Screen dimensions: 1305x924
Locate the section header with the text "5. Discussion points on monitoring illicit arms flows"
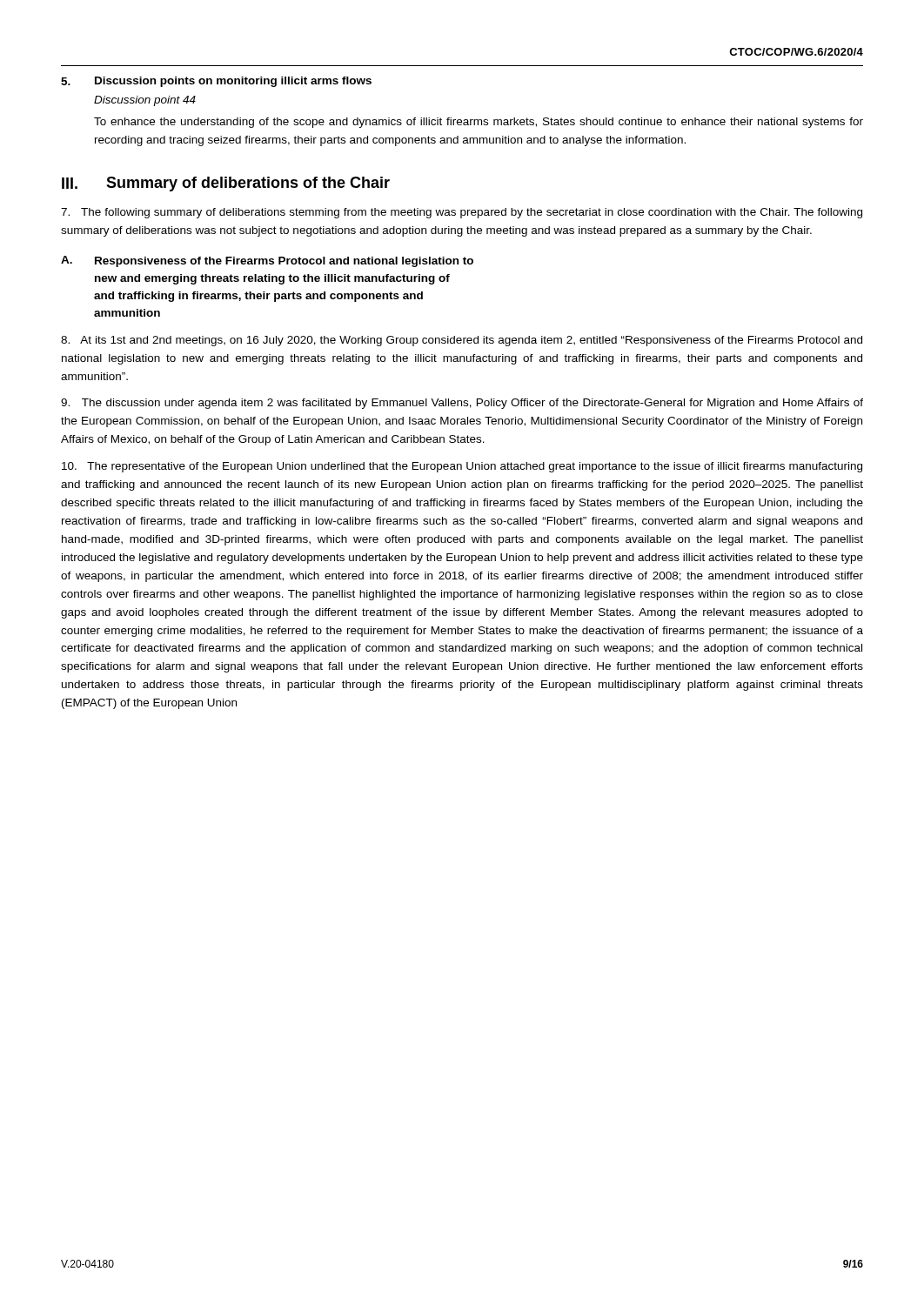coord(216,81)
